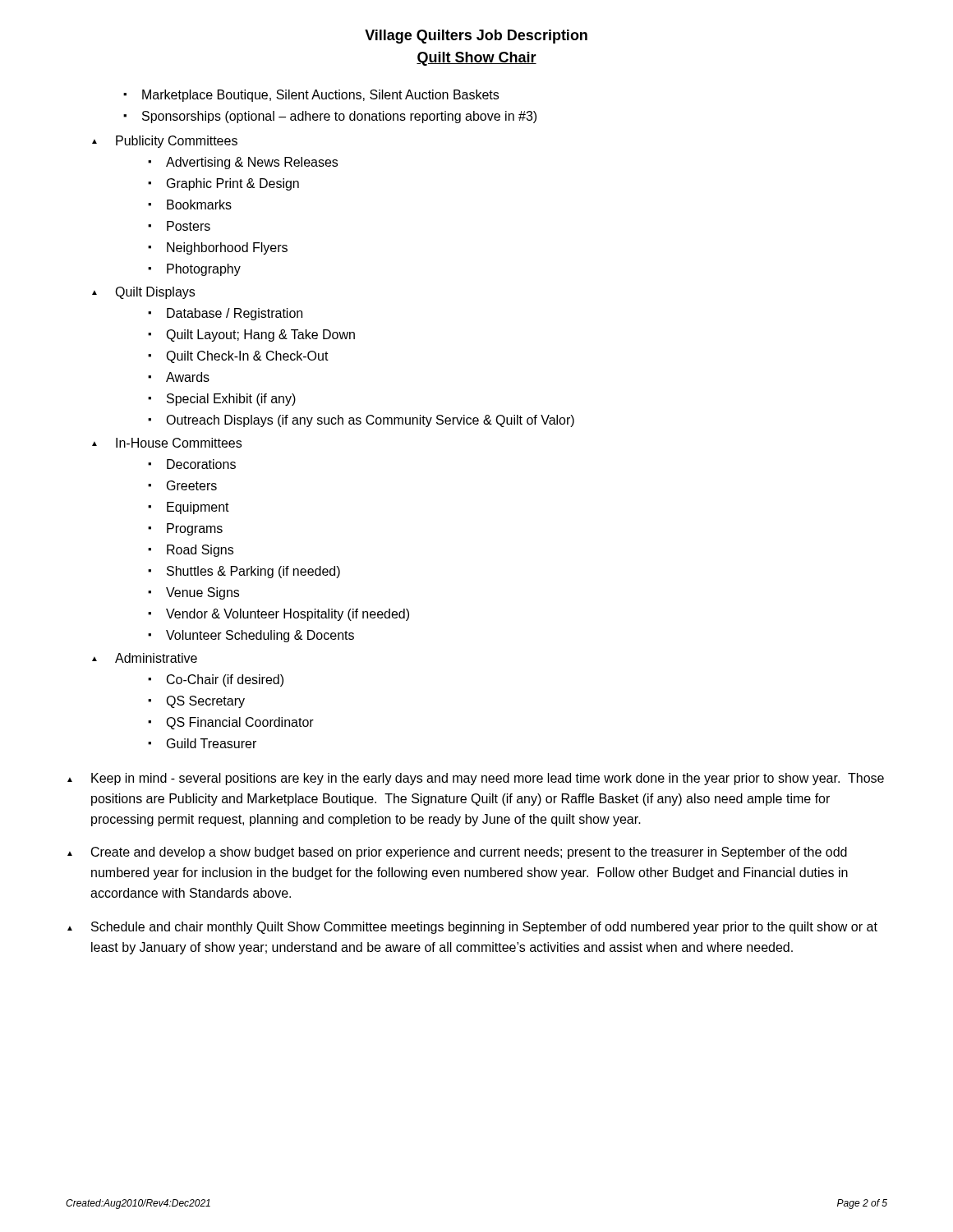Locate the block of text that opens with "In-House Committees Decorations"

179,443
